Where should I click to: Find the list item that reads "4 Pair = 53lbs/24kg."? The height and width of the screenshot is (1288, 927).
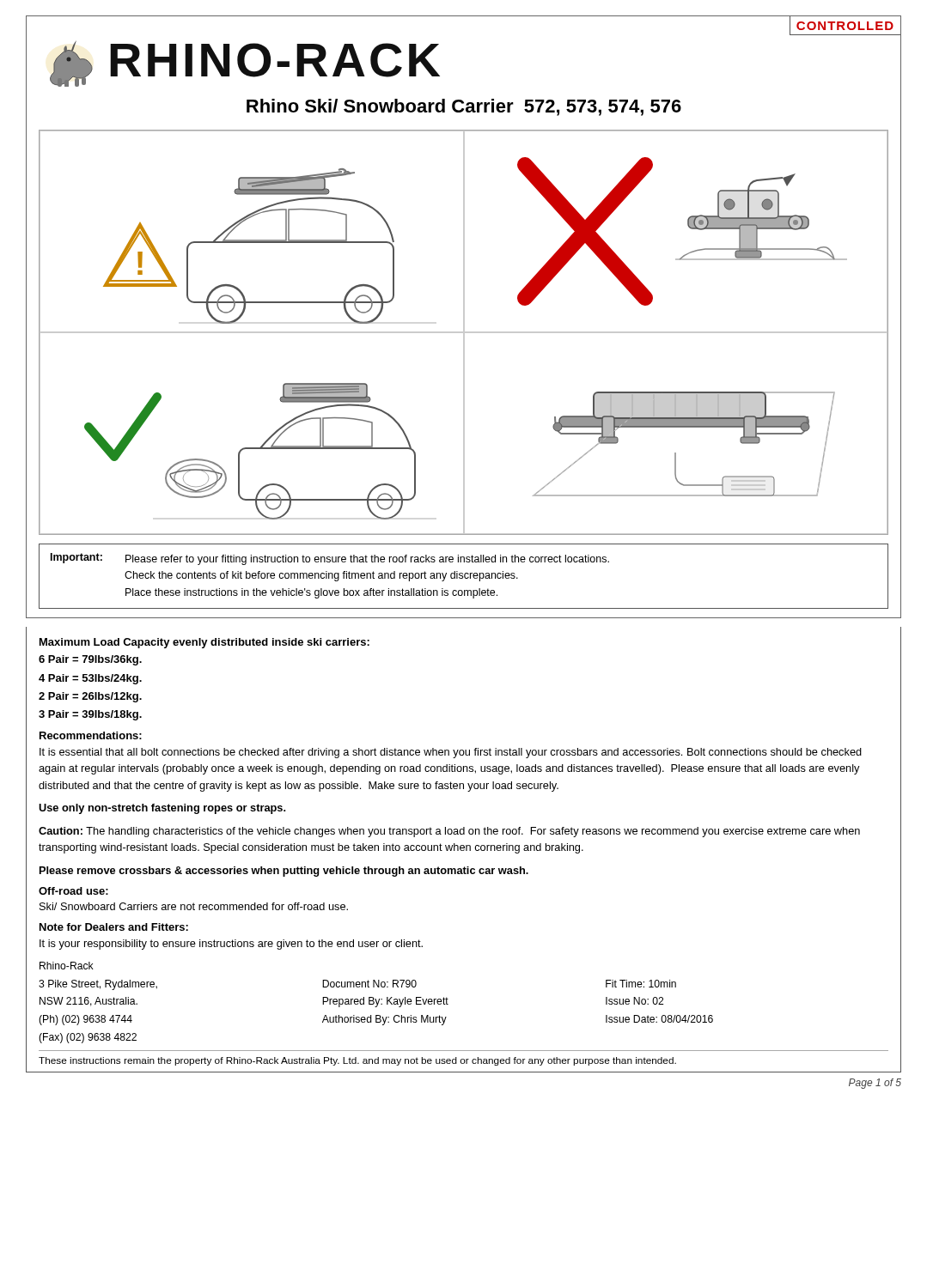tap(90, 677)
